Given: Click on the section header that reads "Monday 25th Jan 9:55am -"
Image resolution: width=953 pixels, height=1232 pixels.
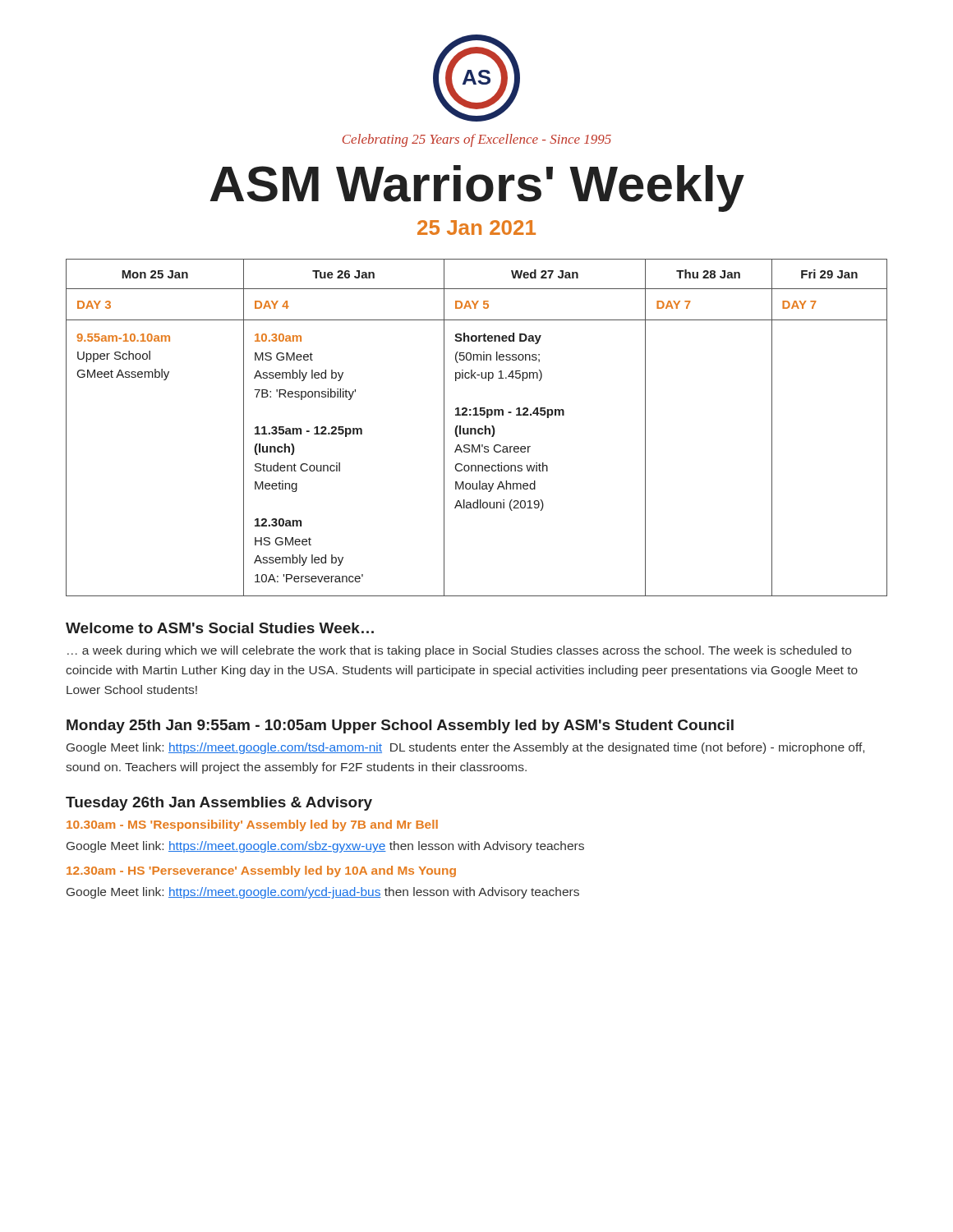Looking at the screenshot, I should (x=400, y=725).
